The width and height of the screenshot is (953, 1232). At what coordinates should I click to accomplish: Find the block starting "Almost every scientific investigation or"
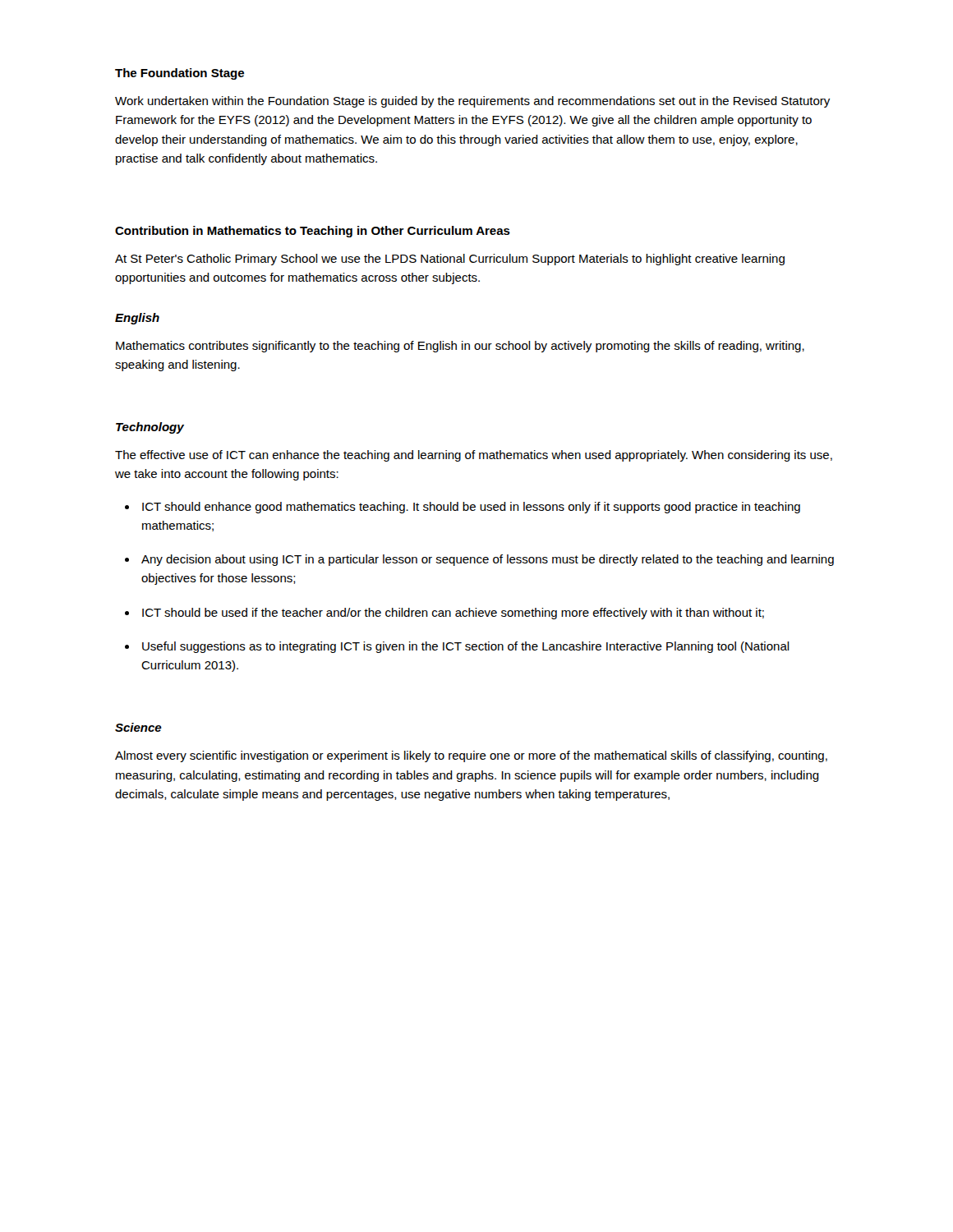[x=472, y=774]
